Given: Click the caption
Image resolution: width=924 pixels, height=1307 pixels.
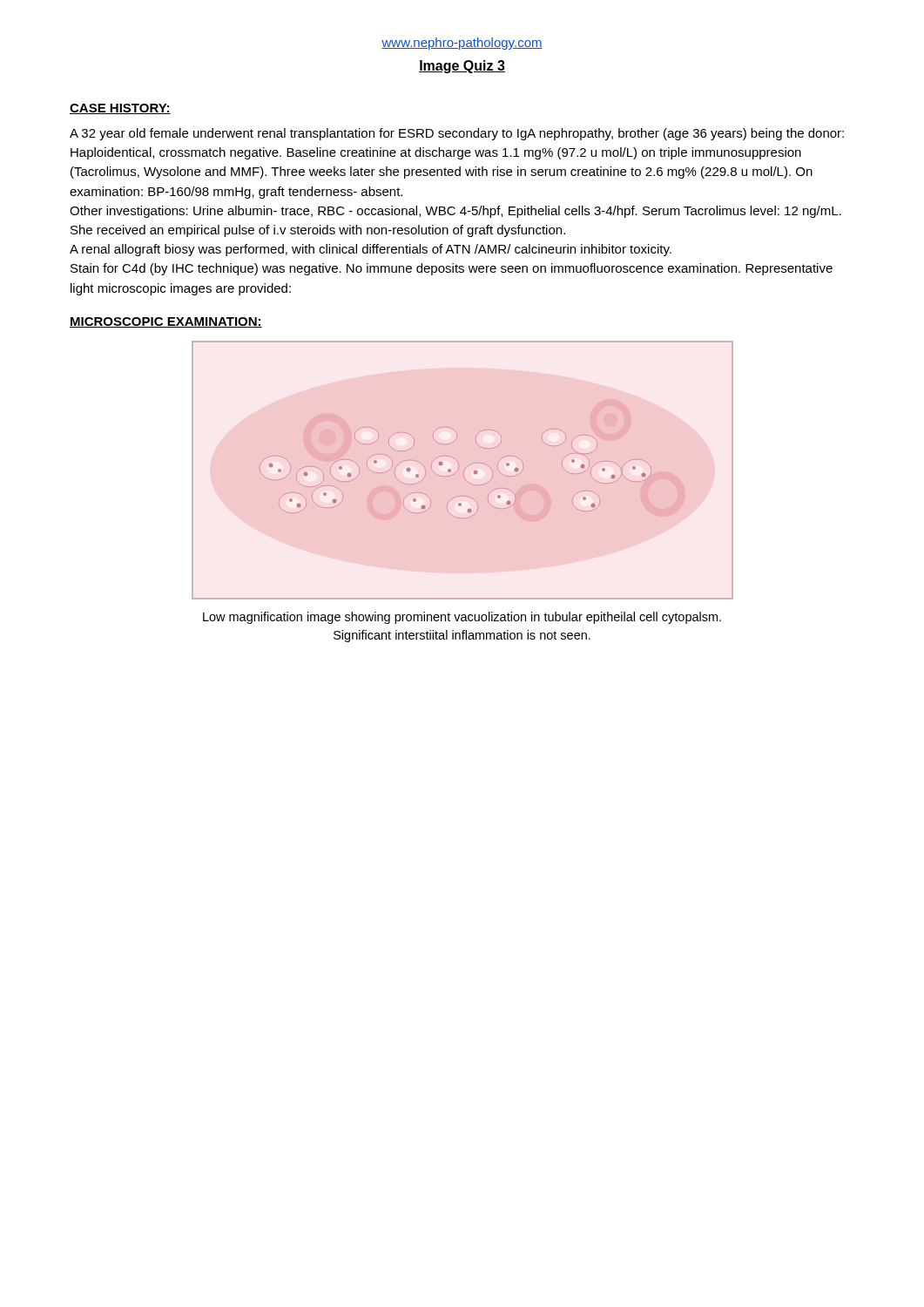Looking at the screenshot, I should pos(462,626).
